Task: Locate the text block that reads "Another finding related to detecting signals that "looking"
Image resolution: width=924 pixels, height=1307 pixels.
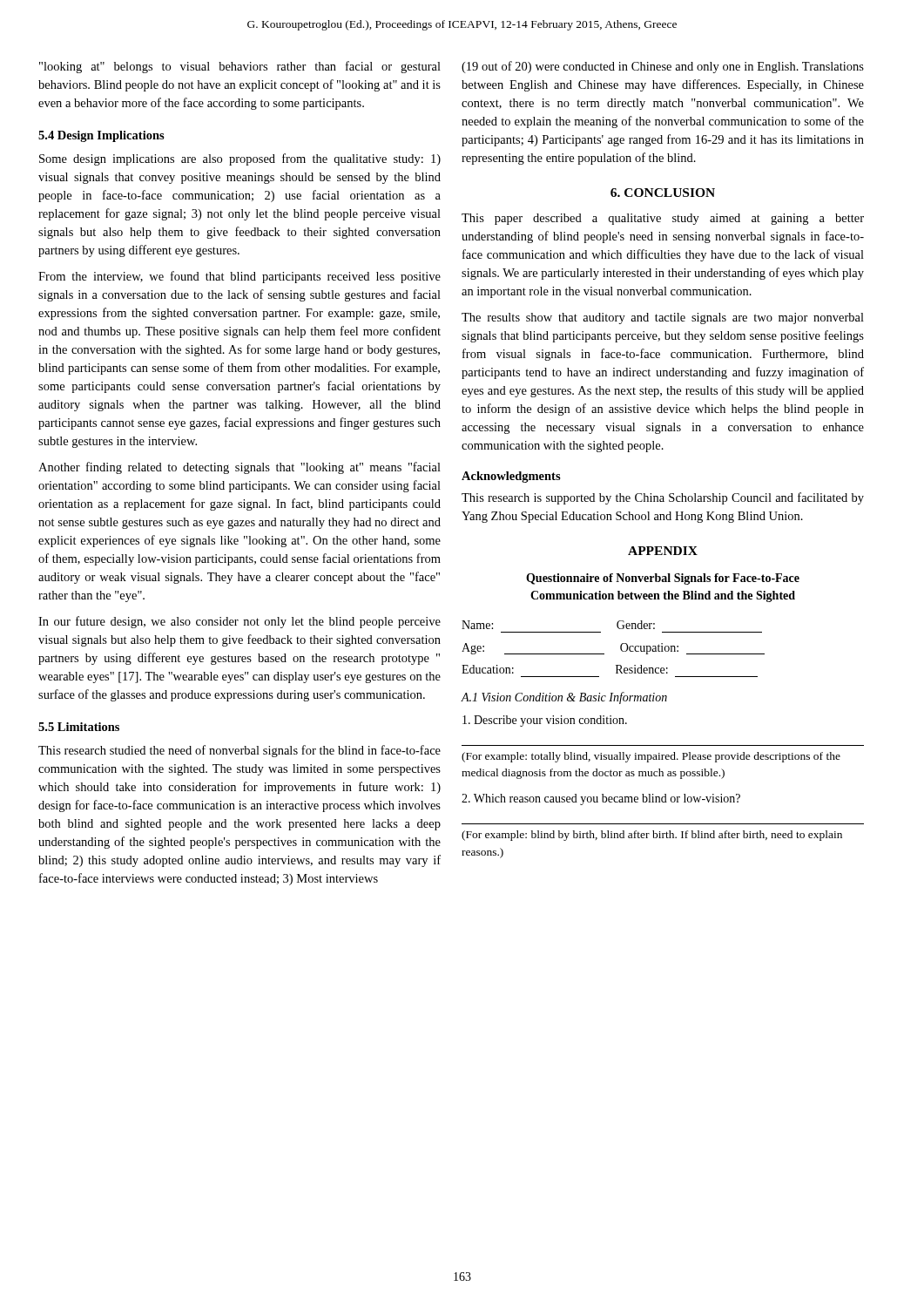Action: pyautogui.click(x=240, y=531)
